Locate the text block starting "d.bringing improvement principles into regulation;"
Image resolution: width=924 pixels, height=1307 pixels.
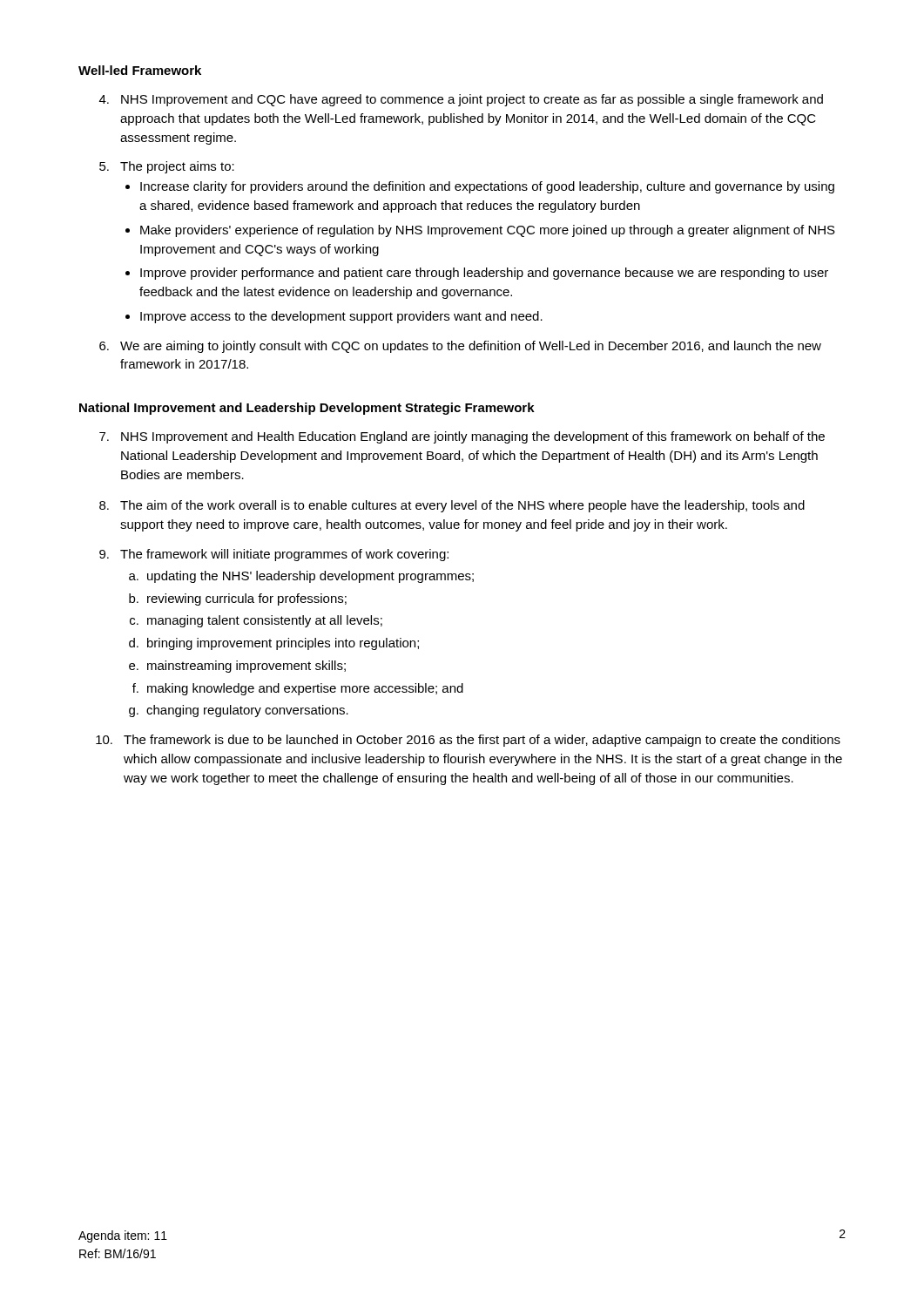tap(270, 643)
